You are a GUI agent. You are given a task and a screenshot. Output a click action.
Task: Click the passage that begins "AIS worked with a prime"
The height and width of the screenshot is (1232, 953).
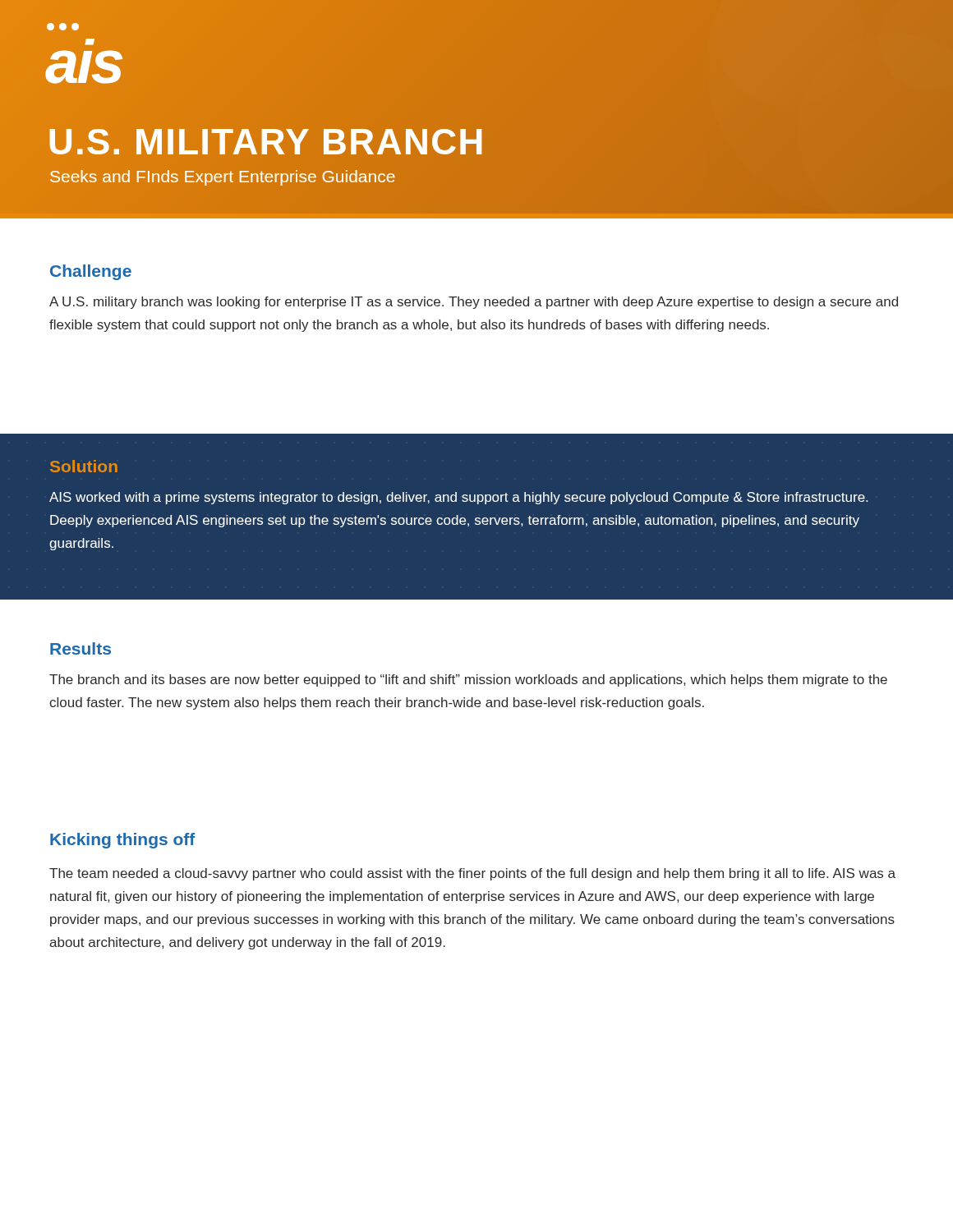[459, 520]
